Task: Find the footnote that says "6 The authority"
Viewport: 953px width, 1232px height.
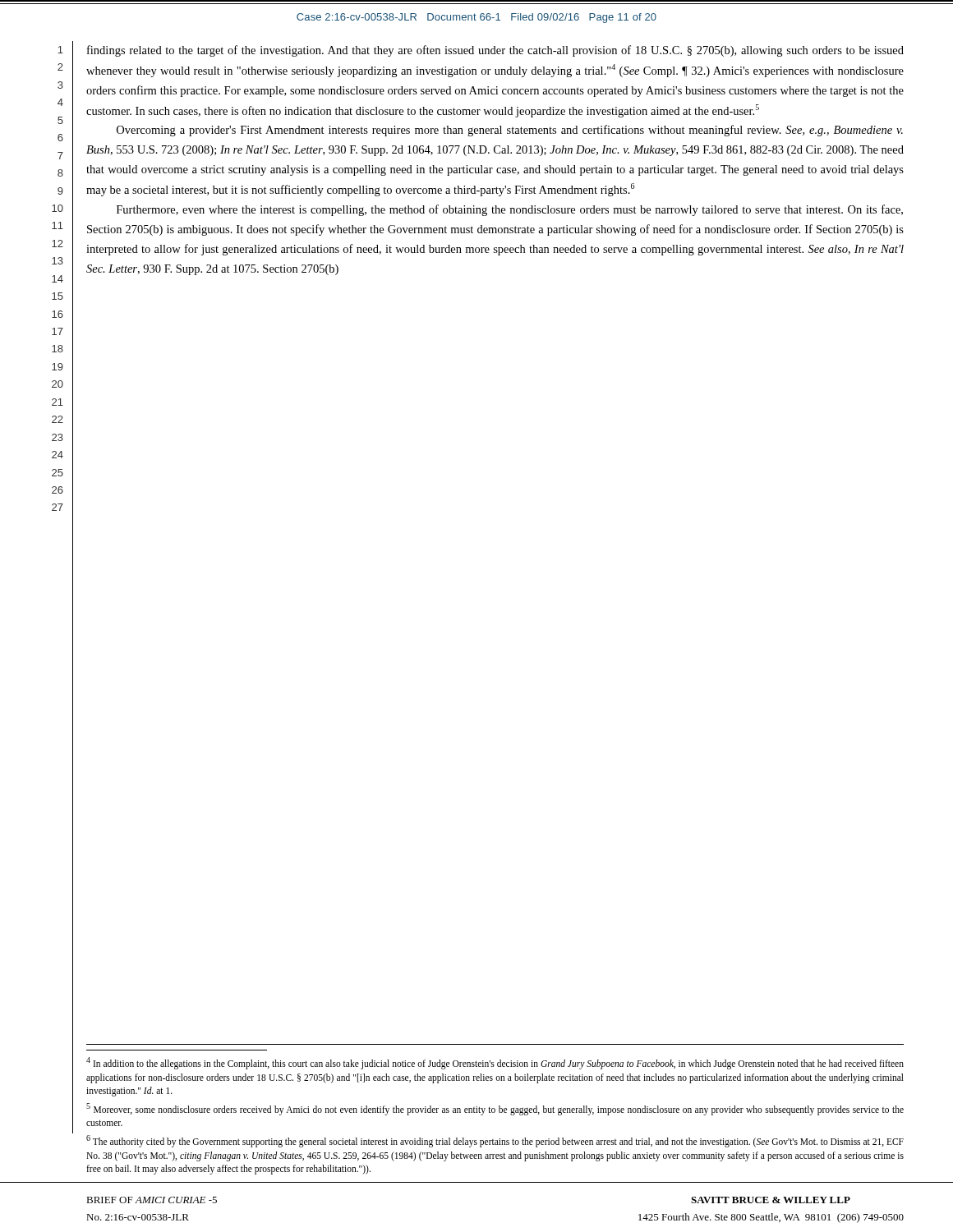Action: 495,1154
